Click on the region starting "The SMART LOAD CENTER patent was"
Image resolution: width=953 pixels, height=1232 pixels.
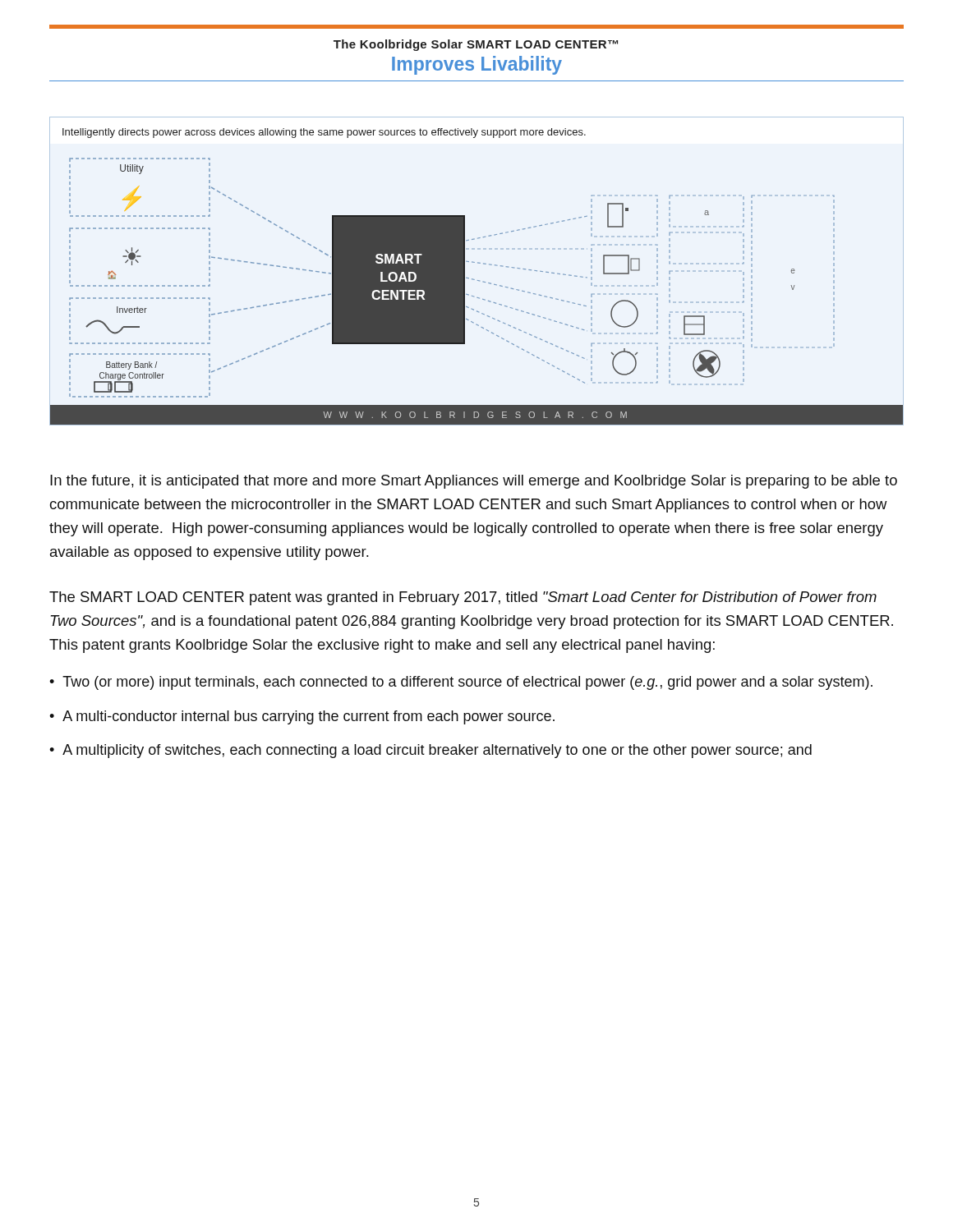coord(472,621)
